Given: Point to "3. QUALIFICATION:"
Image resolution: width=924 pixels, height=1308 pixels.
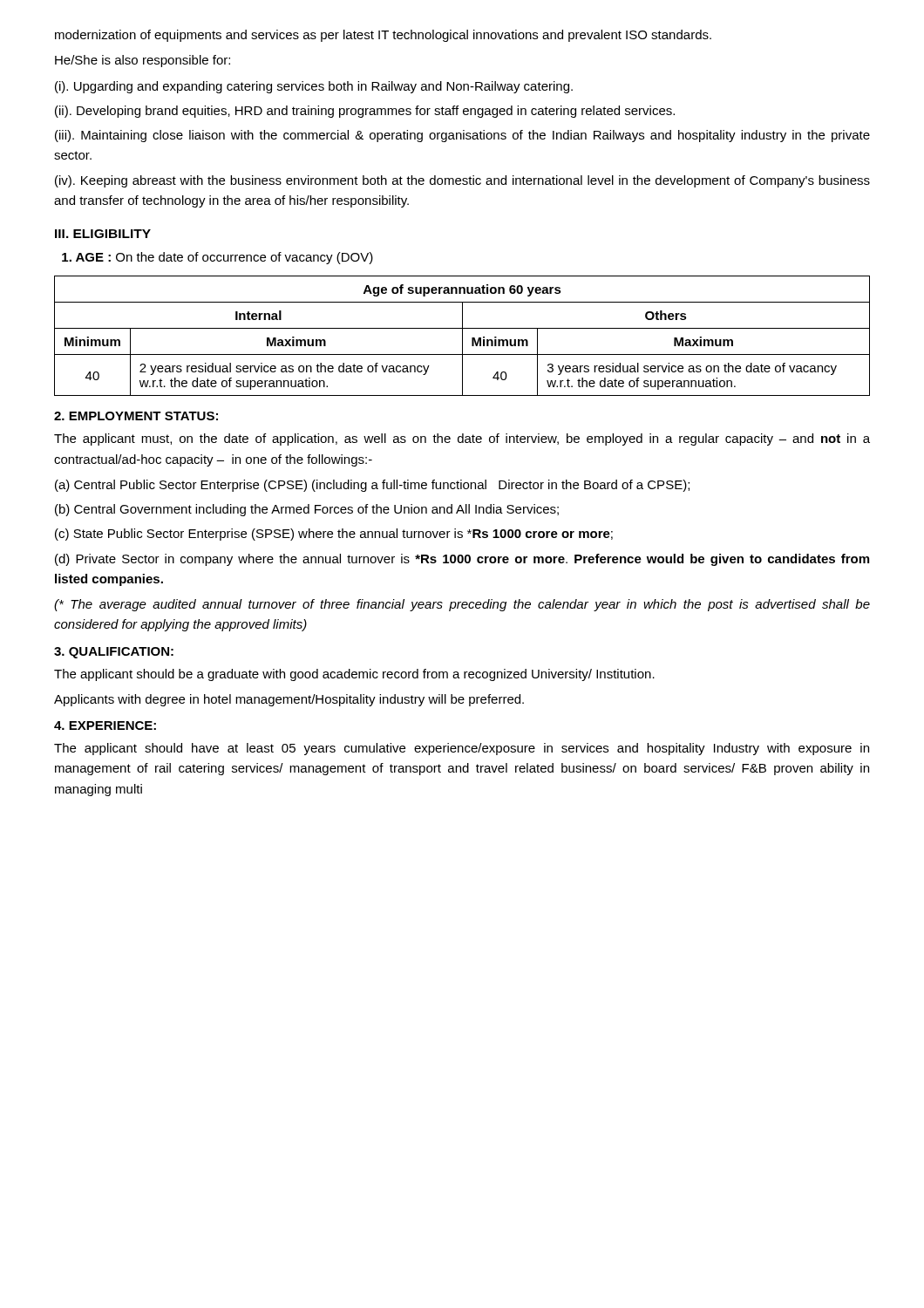Looking at the screenshot, I should pos(114,651).
